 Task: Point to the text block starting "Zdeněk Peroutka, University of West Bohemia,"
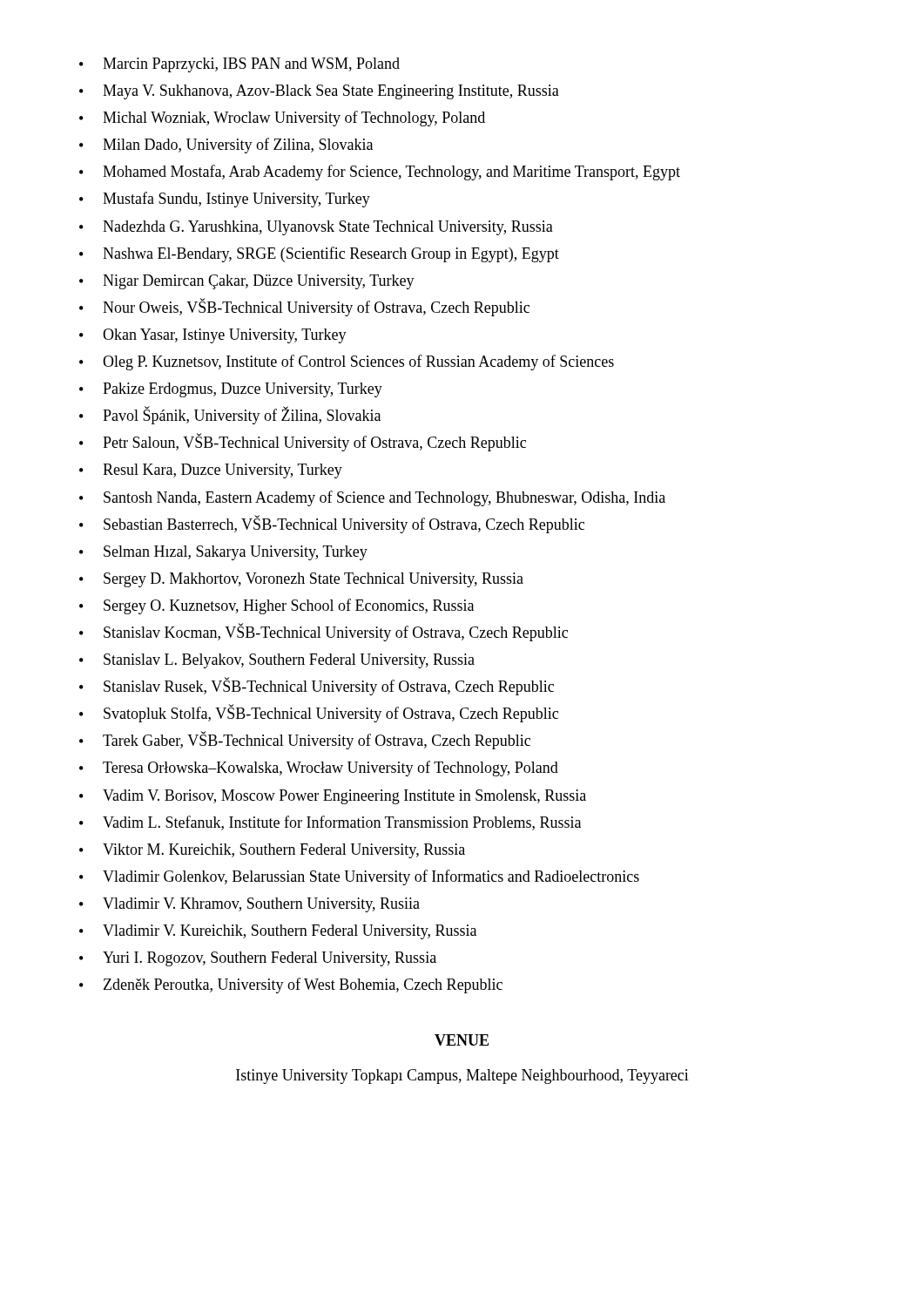[462, 985]
